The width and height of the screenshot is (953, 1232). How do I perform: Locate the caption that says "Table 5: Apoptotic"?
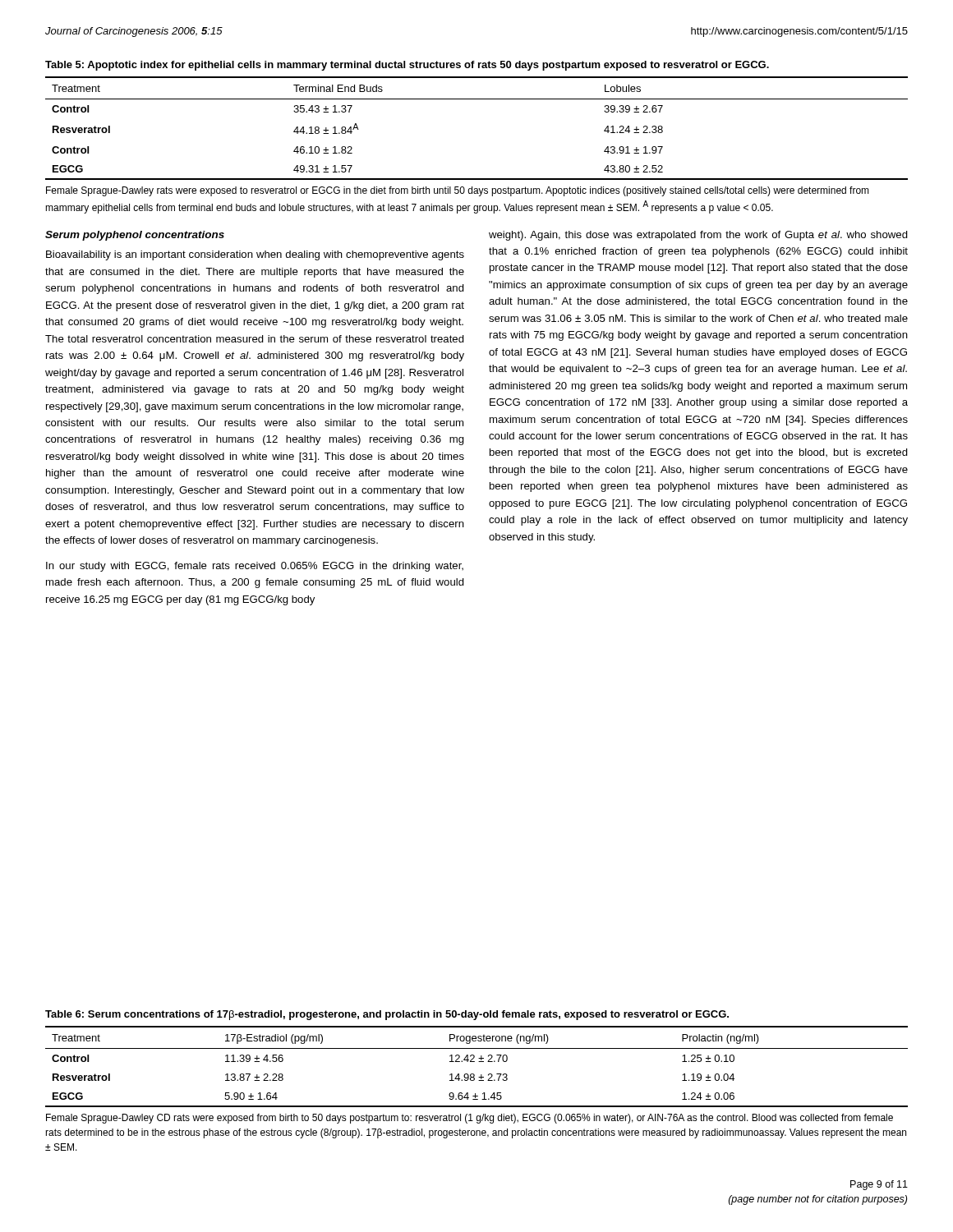407,64
